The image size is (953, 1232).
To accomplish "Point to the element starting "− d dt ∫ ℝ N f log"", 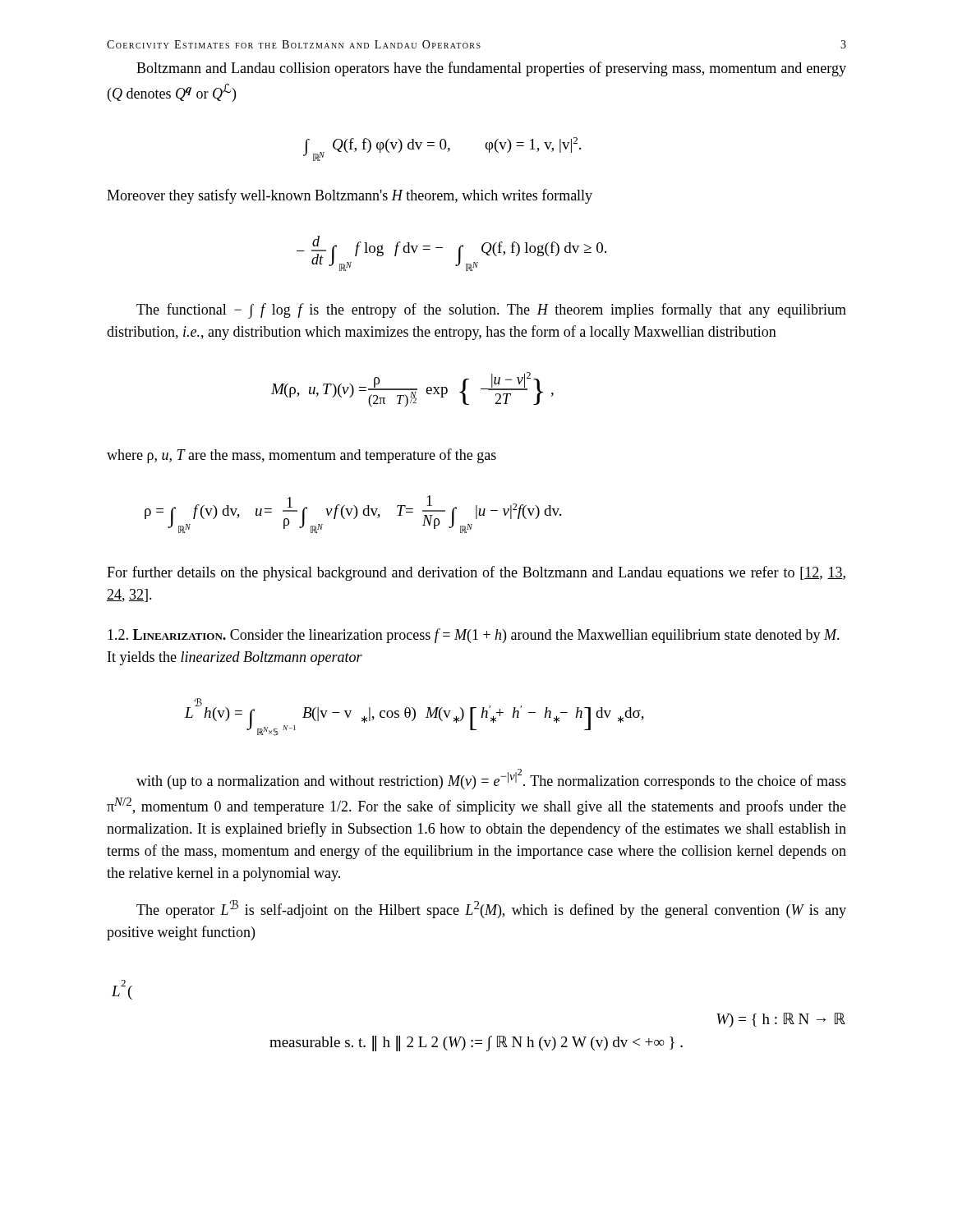I will pyautogui.click(x=476, y=249).
